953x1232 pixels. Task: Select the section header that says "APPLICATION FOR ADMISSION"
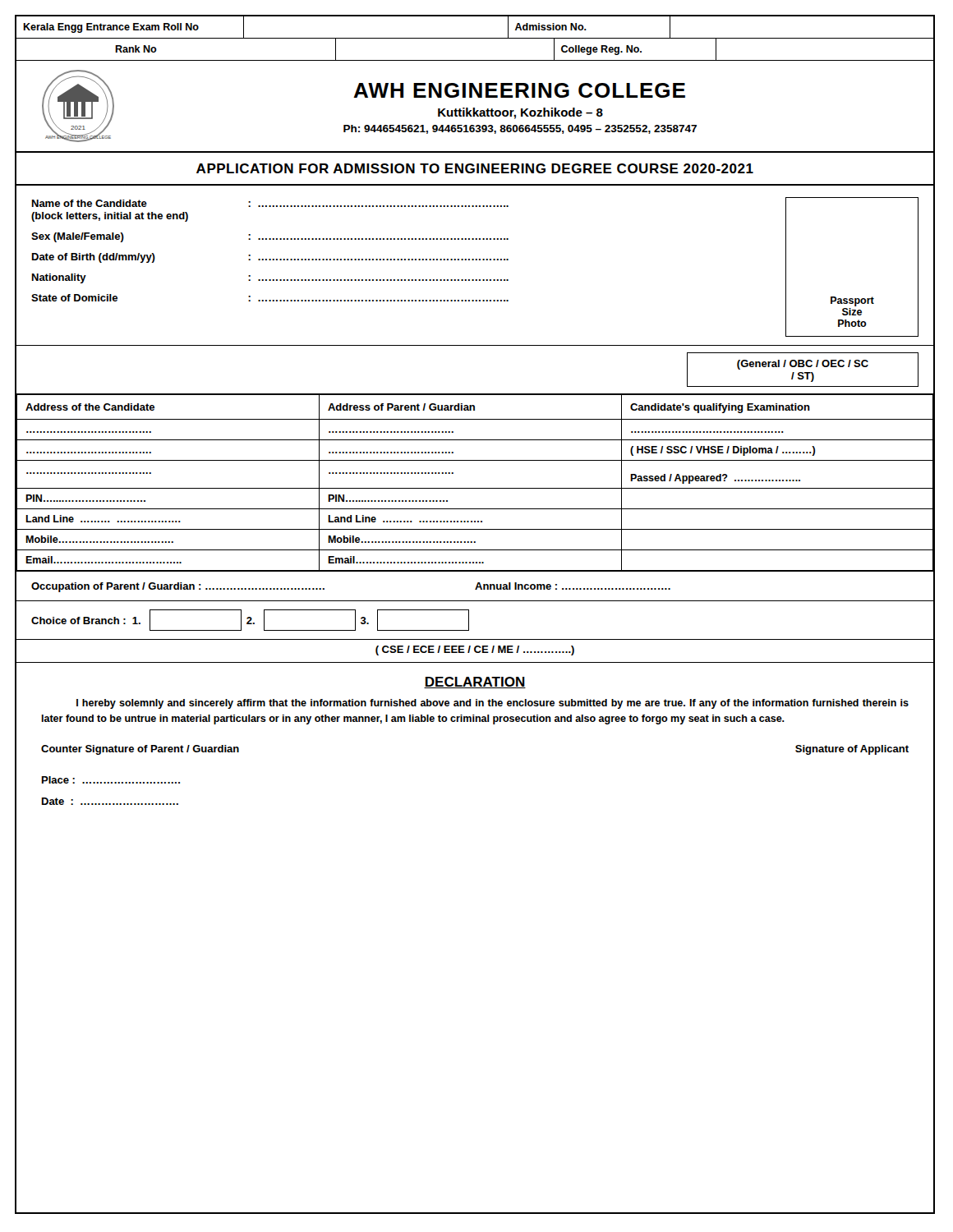475,169
